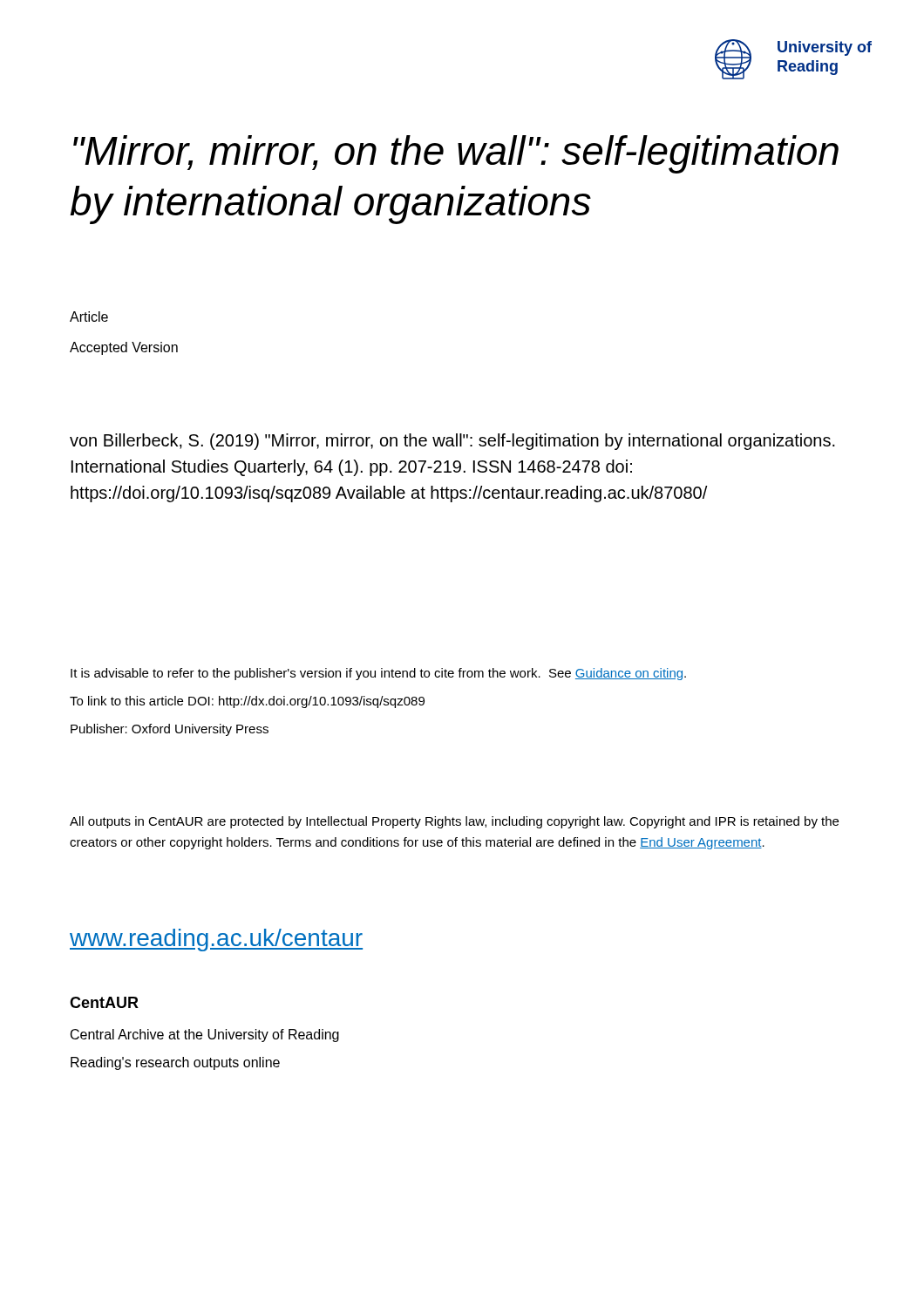The width and height of the screenshot is (924, 1308).
Task: Navigate to the block starting ""Mirror, mirror, on the wall": self-legitimation by international"
Action: tap(462, 177)
